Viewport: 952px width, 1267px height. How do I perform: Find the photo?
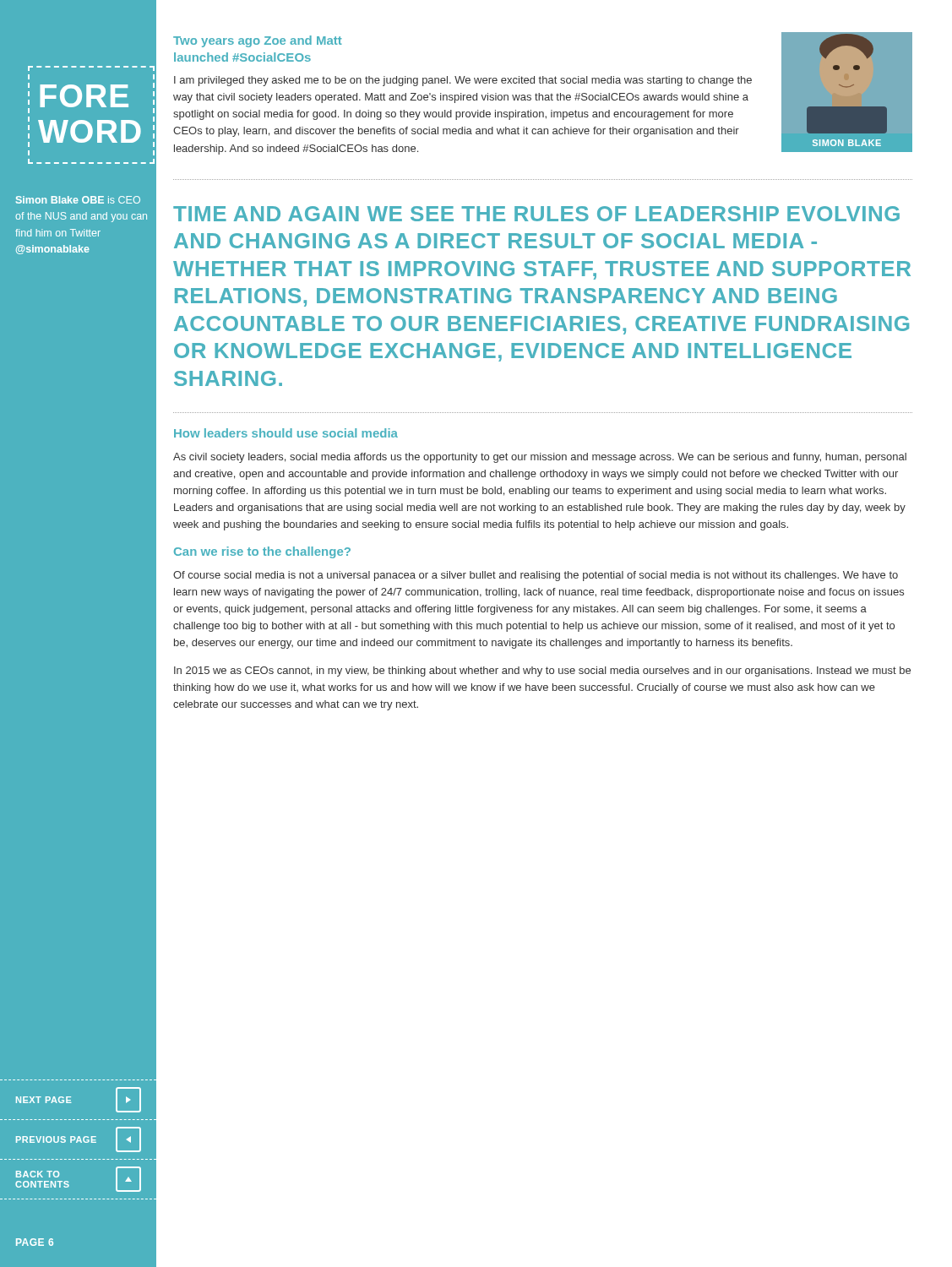pyautogui.click(x=847, y=92)
